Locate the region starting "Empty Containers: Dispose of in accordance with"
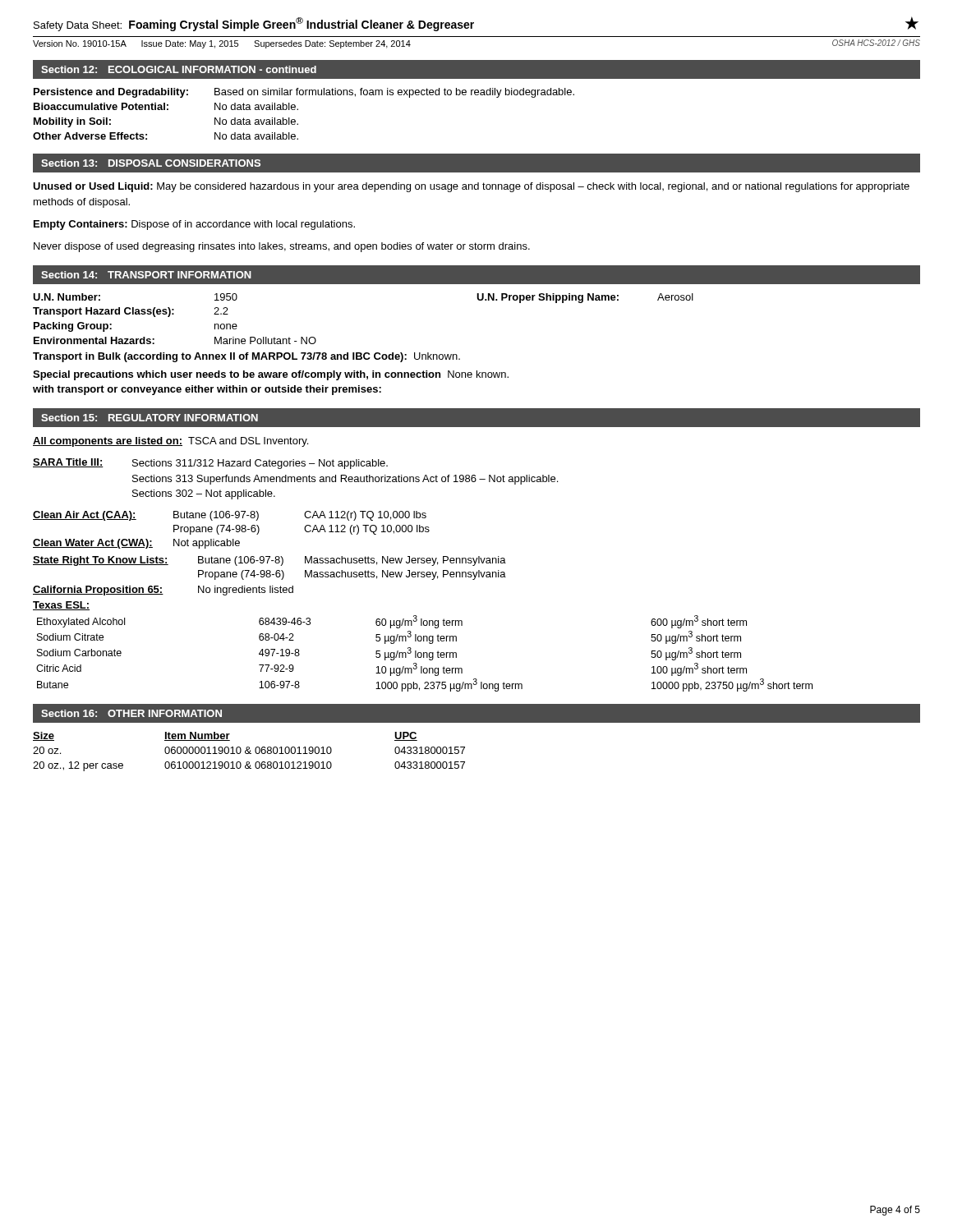The image size is (953, 1232). 194,225
